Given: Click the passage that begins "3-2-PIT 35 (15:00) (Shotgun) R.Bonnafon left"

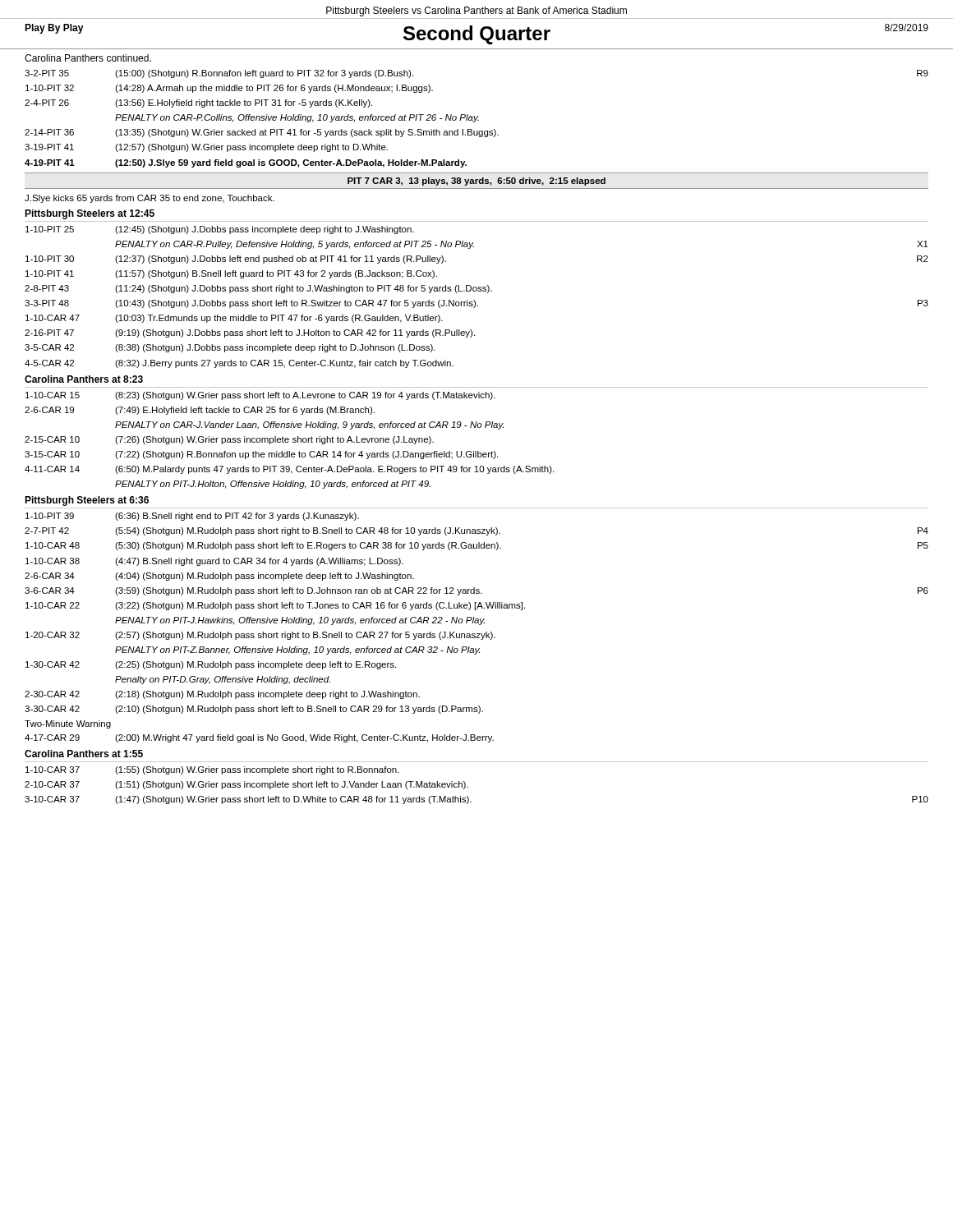Looking at the screenshot, I should 45,74.
